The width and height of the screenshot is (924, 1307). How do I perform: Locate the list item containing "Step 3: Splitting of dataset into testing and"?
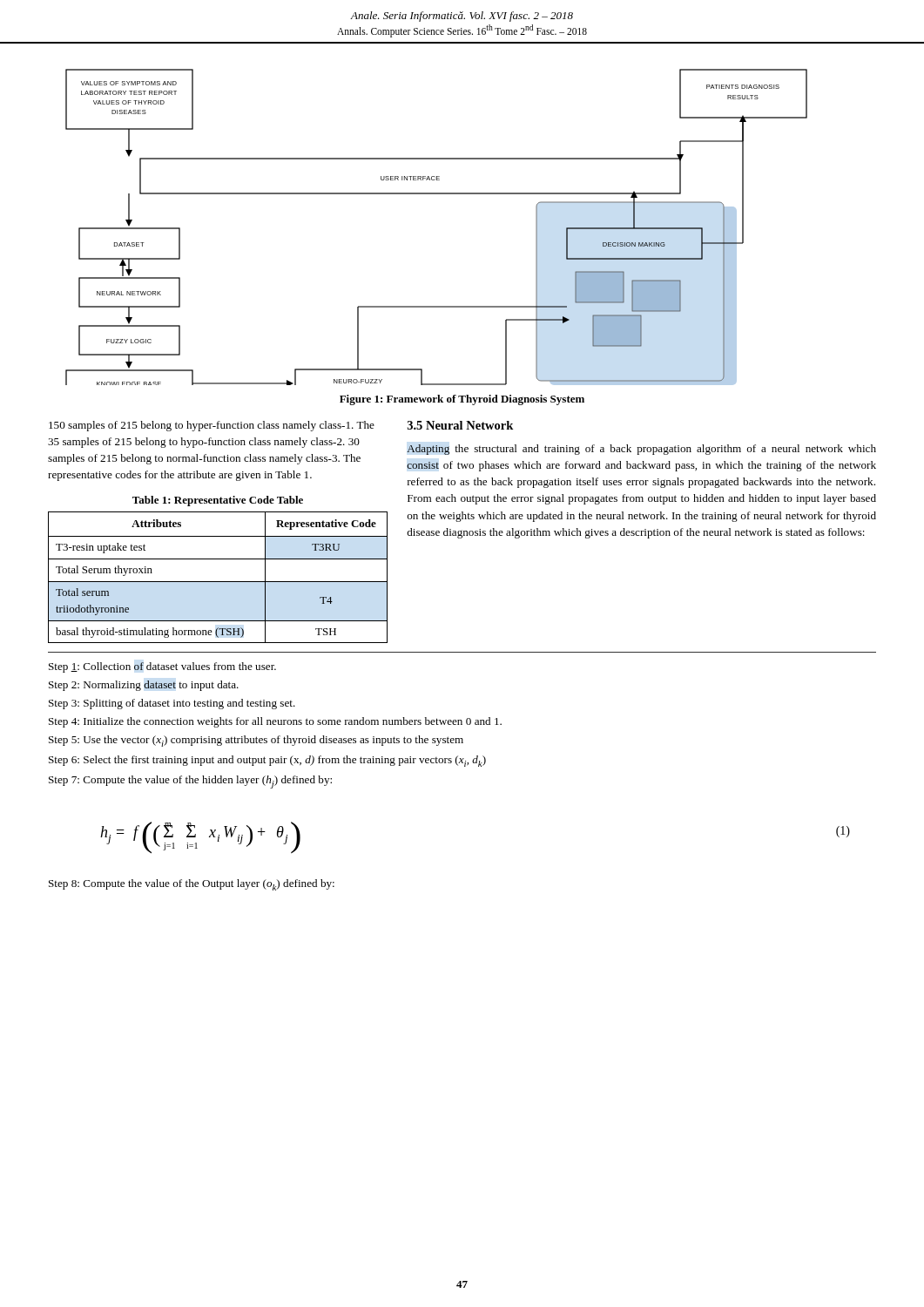[172, 703]
